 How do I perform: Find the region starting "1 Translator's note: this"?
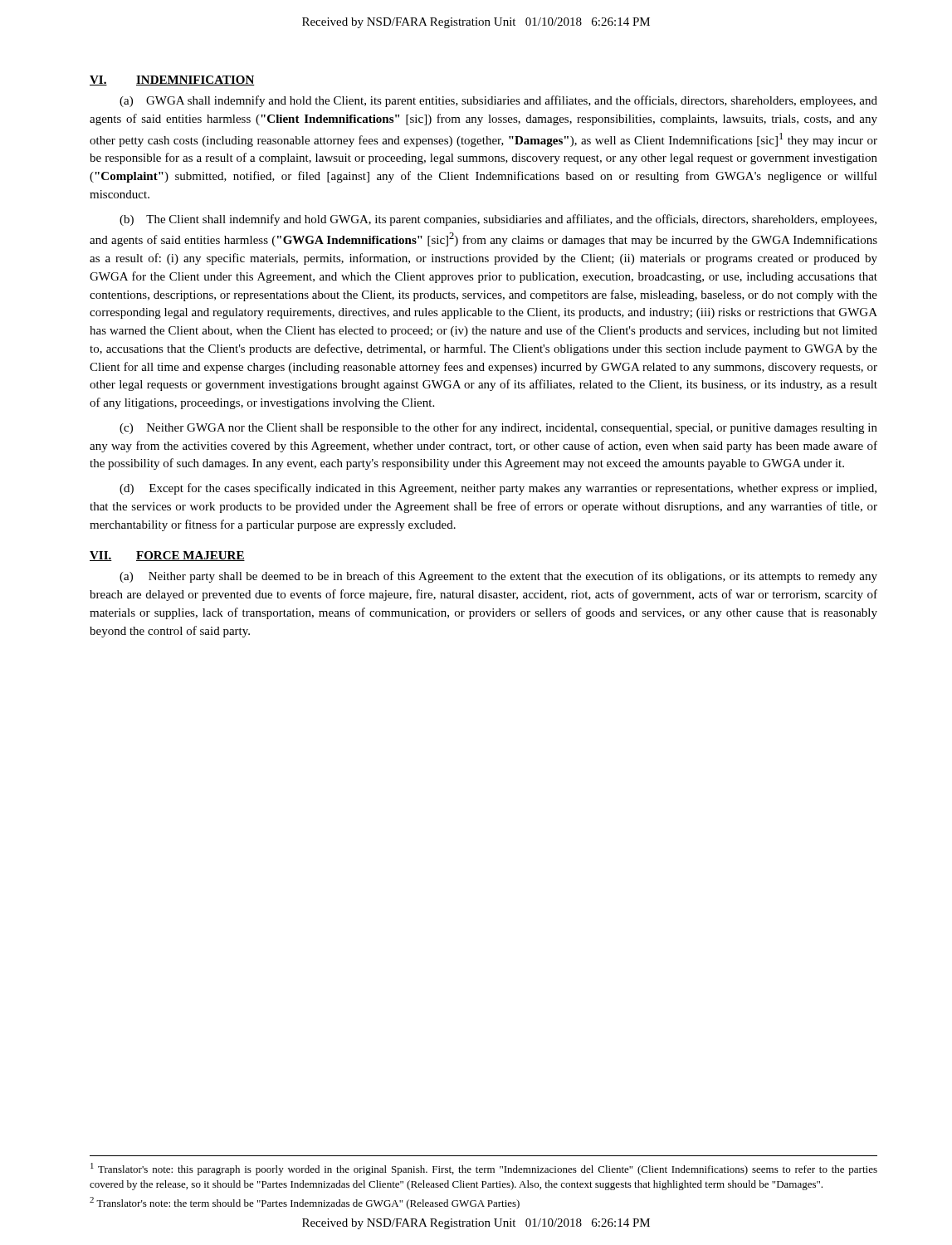click(x=483, y=1175)
